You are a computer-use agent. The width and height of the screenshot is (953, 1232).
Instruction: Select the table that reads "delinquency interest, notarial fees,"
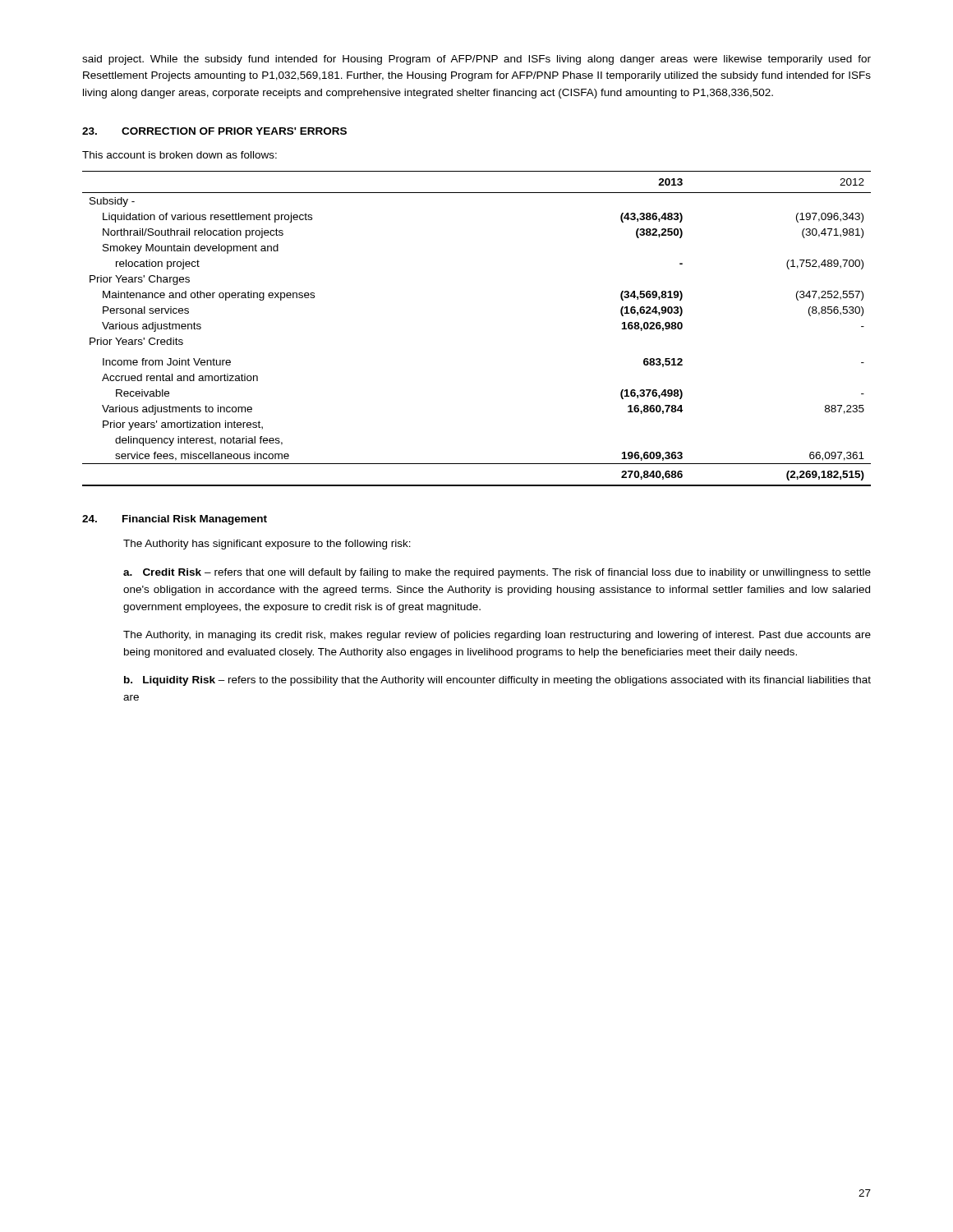[476, 328]
